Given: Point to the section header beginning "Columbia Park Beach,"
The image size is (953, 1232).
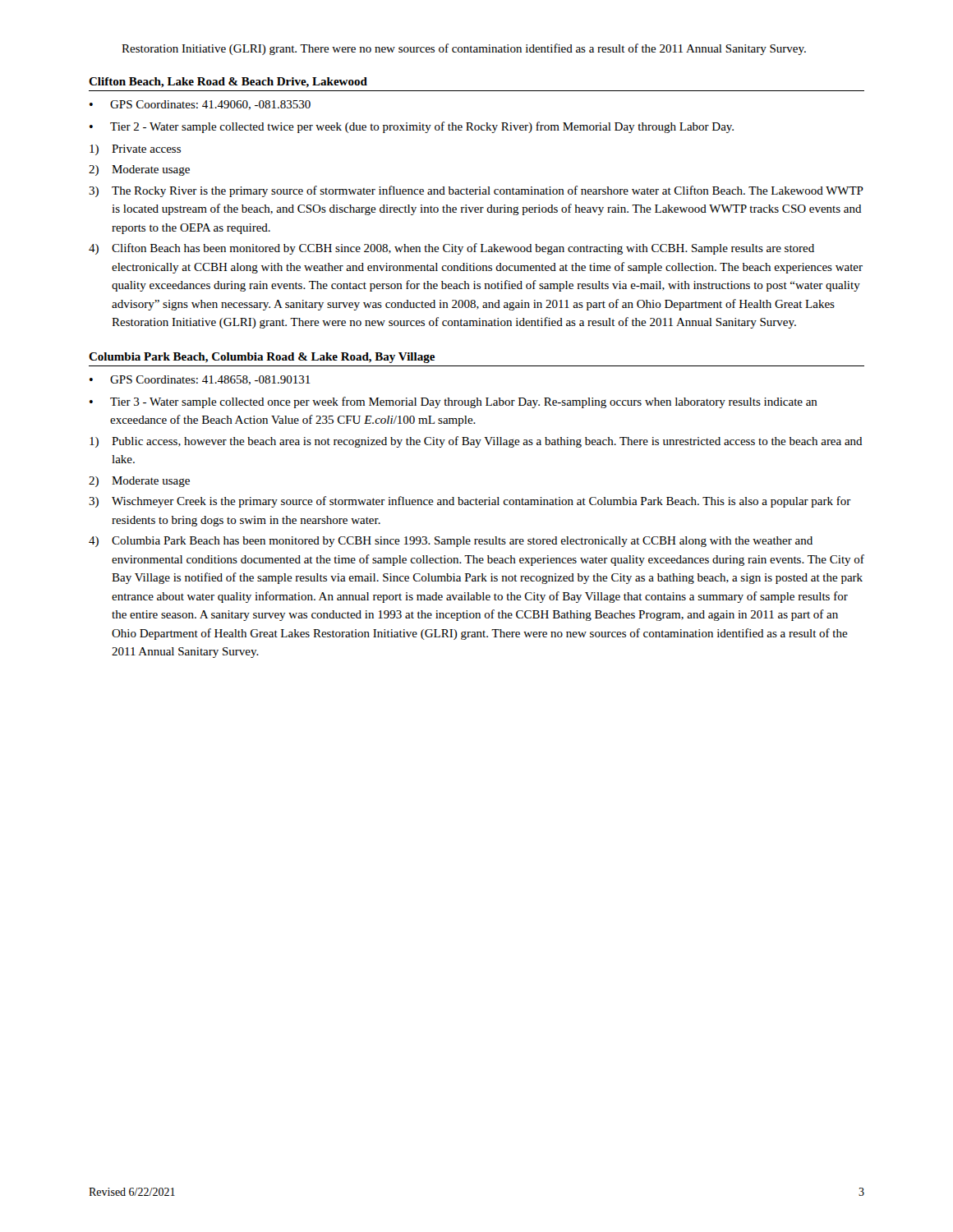Looking at the screenshot, I should tap(262, 356).
